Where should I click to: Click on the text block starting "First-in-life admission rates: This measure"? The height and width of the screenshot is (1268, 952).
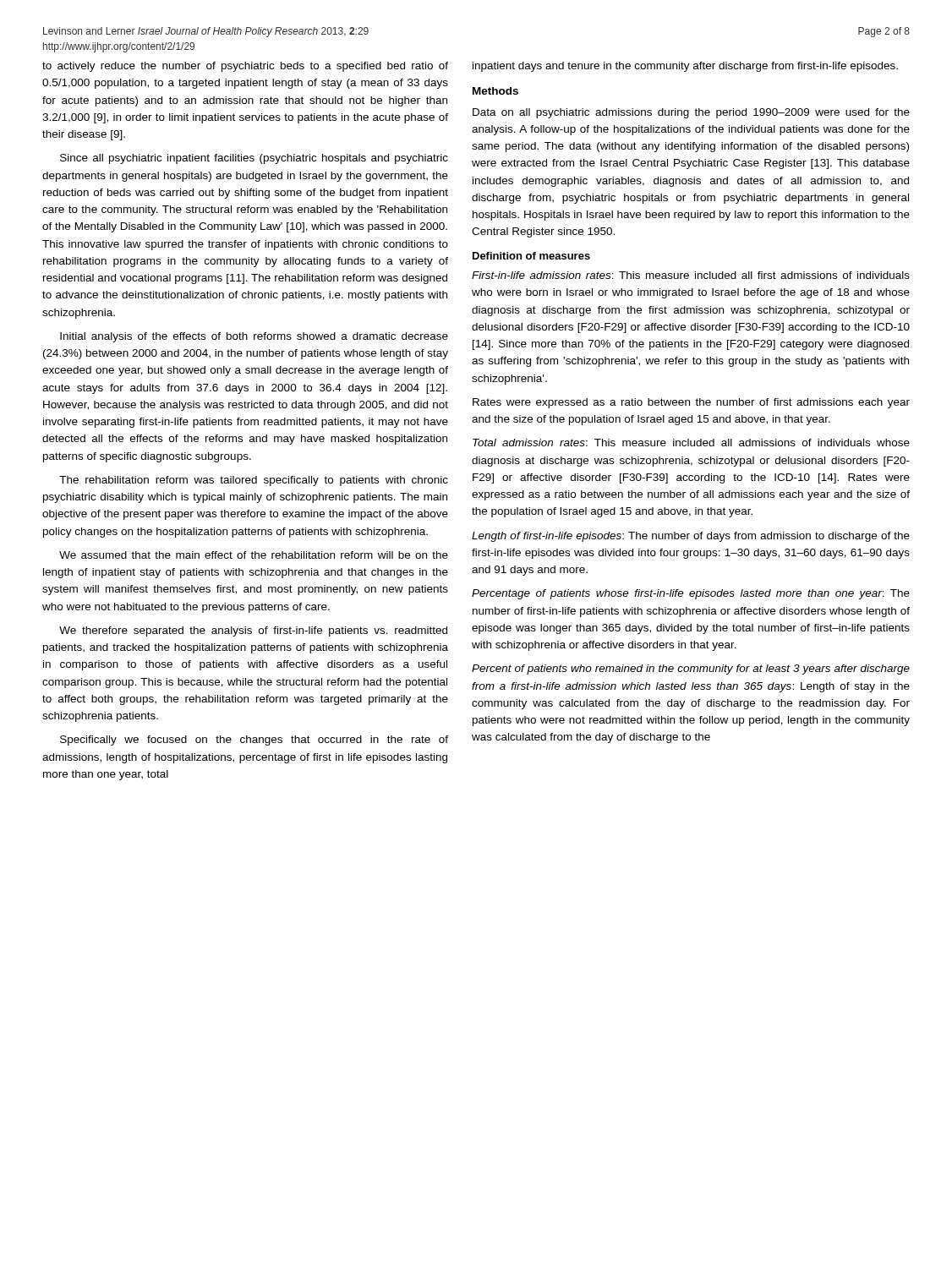(691, 327)
